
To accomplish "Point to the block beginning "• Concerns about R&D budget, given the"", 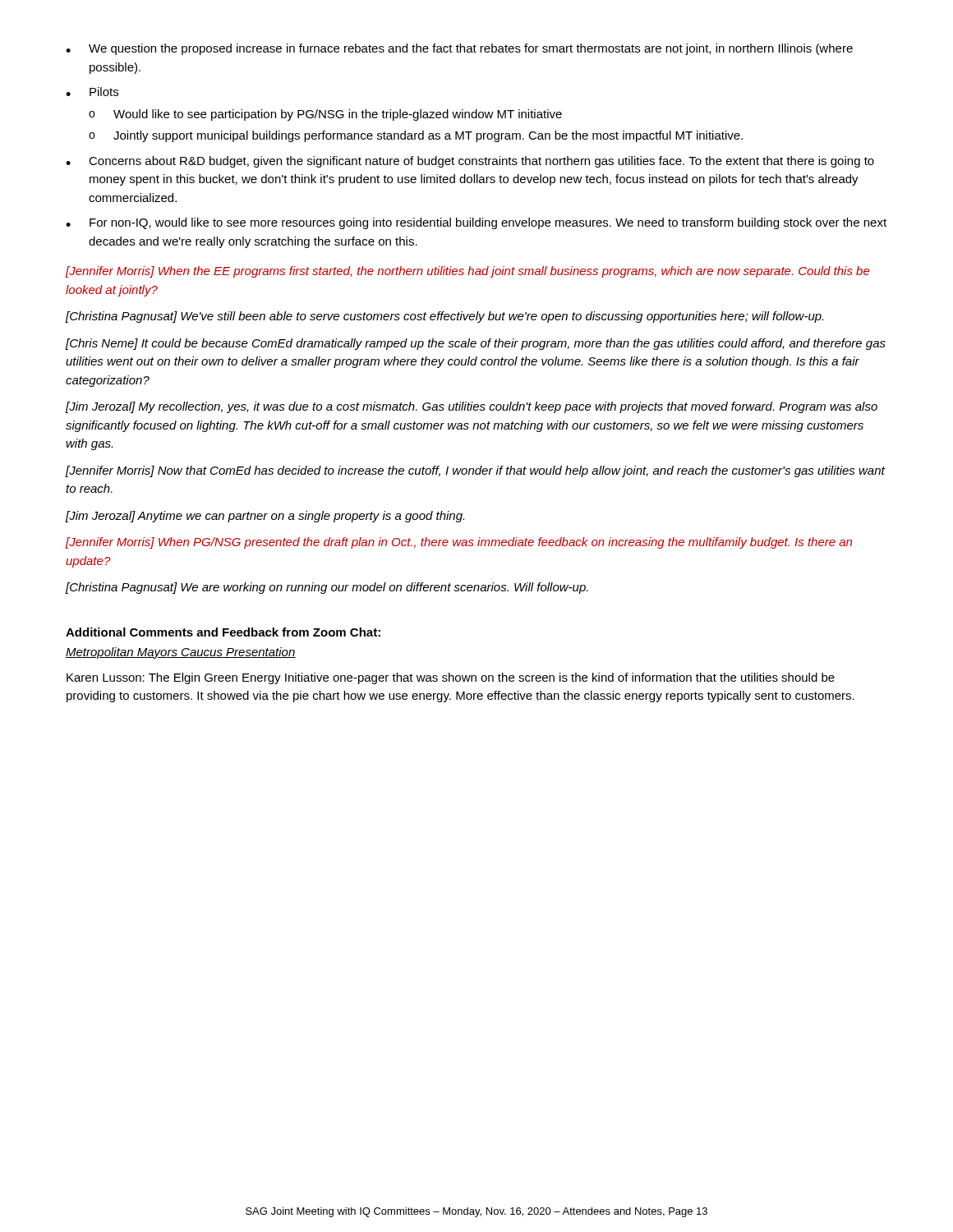I will pos(476,179).
